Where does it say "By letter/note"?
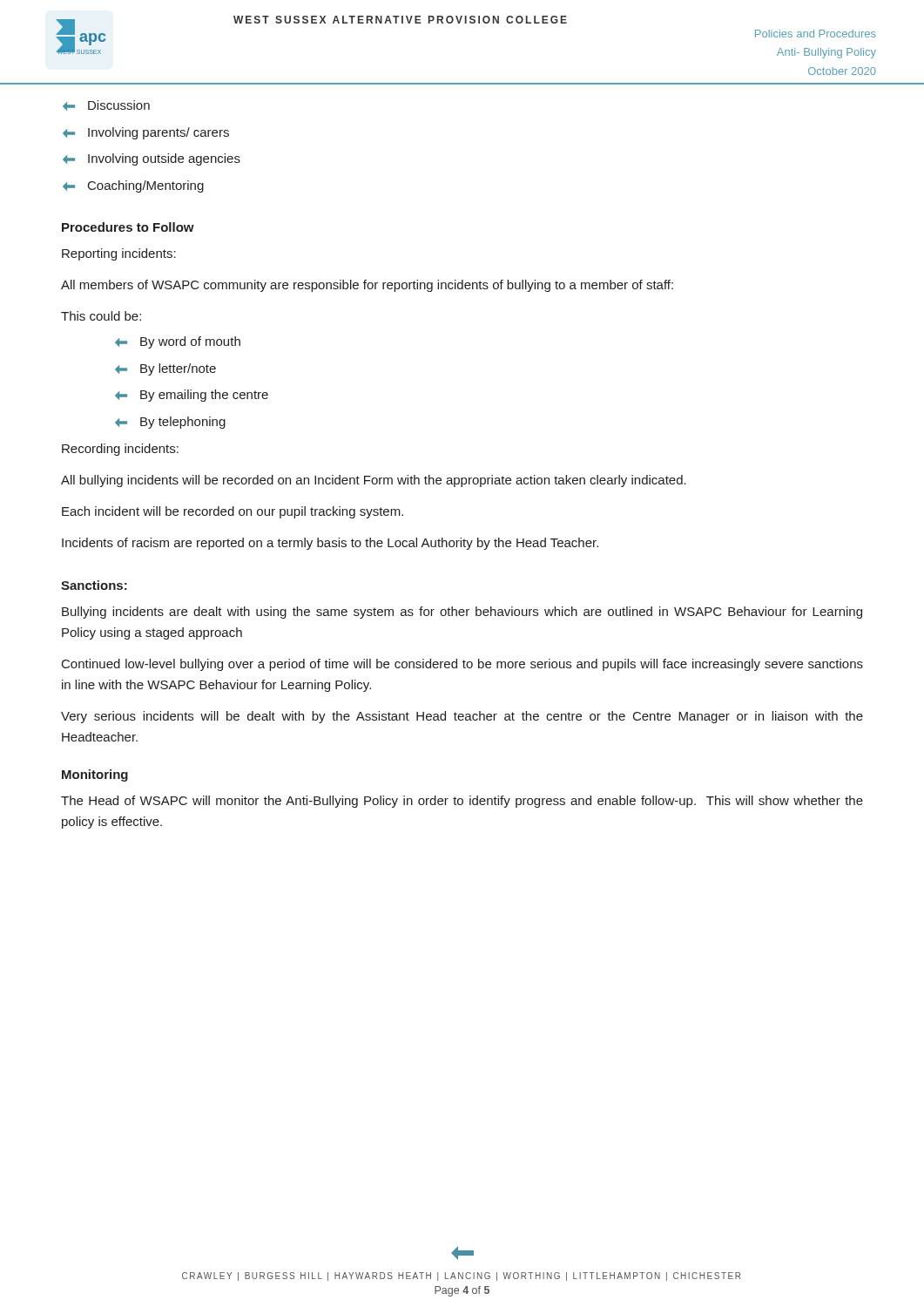This screenshot has height=1307, width=924. [165, 368]
